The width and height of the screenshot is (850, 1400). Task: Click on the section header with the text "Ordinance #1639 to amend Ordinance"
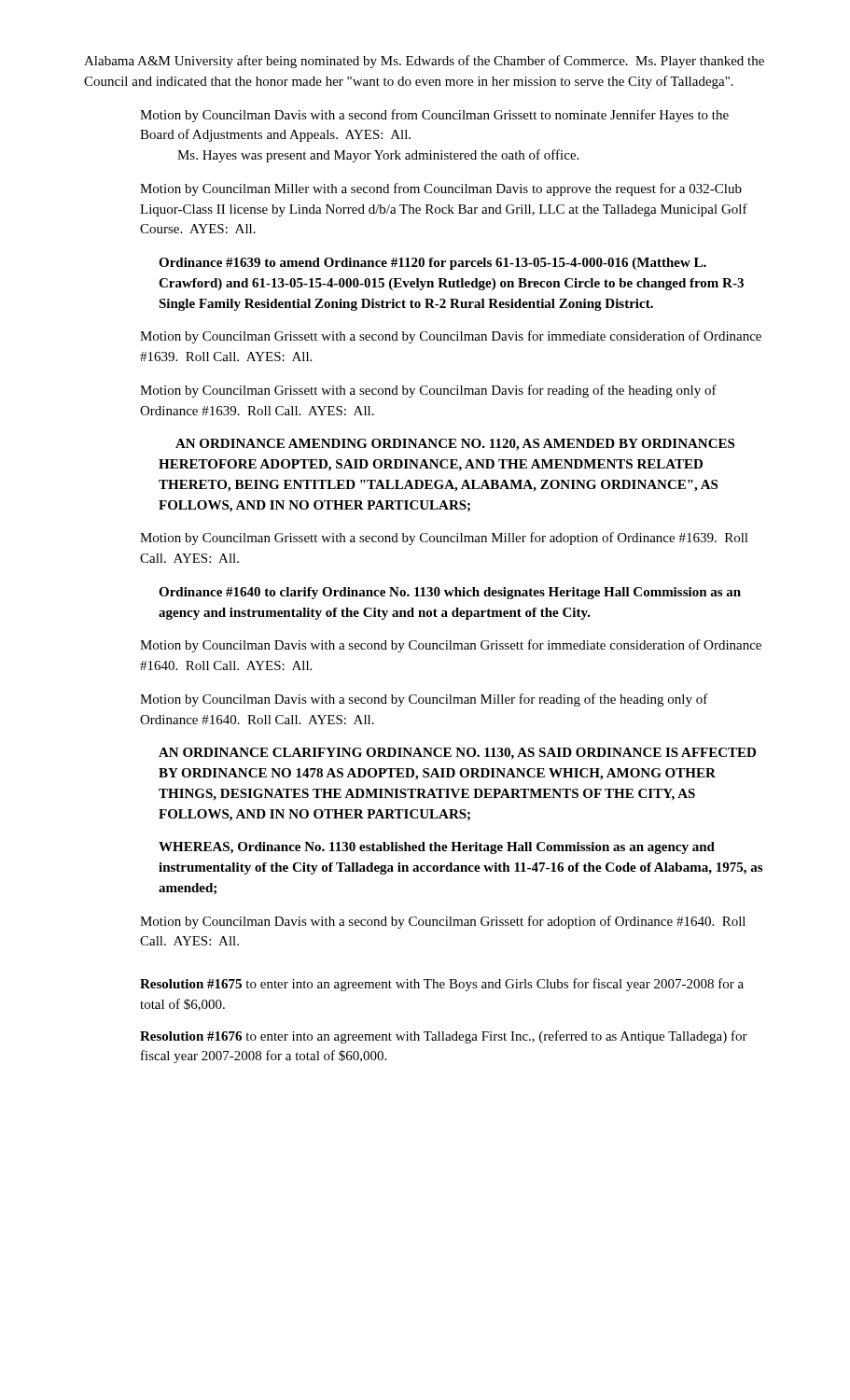pos(451,283)
